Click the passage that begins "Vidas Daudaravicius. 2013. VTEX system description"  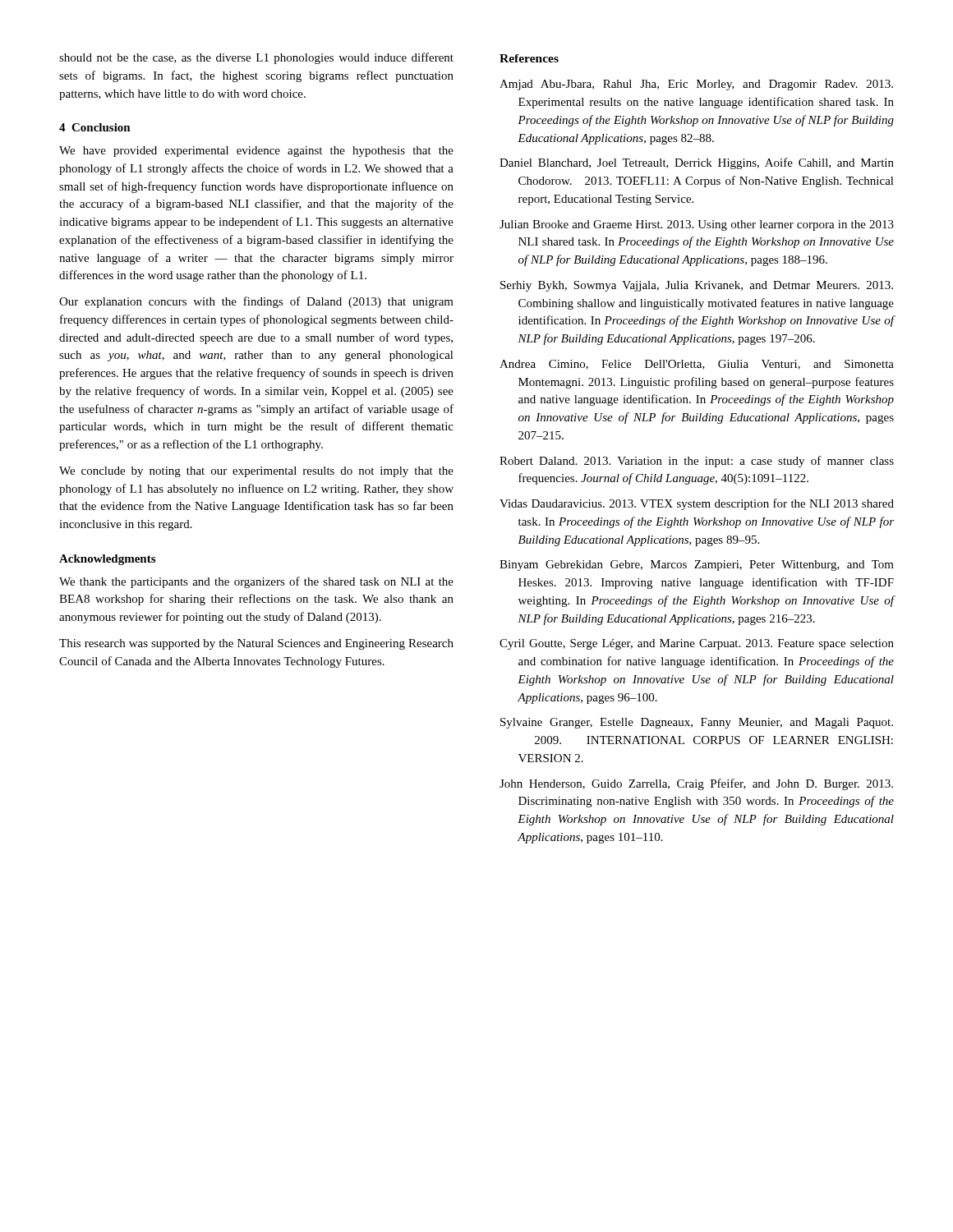697,522
